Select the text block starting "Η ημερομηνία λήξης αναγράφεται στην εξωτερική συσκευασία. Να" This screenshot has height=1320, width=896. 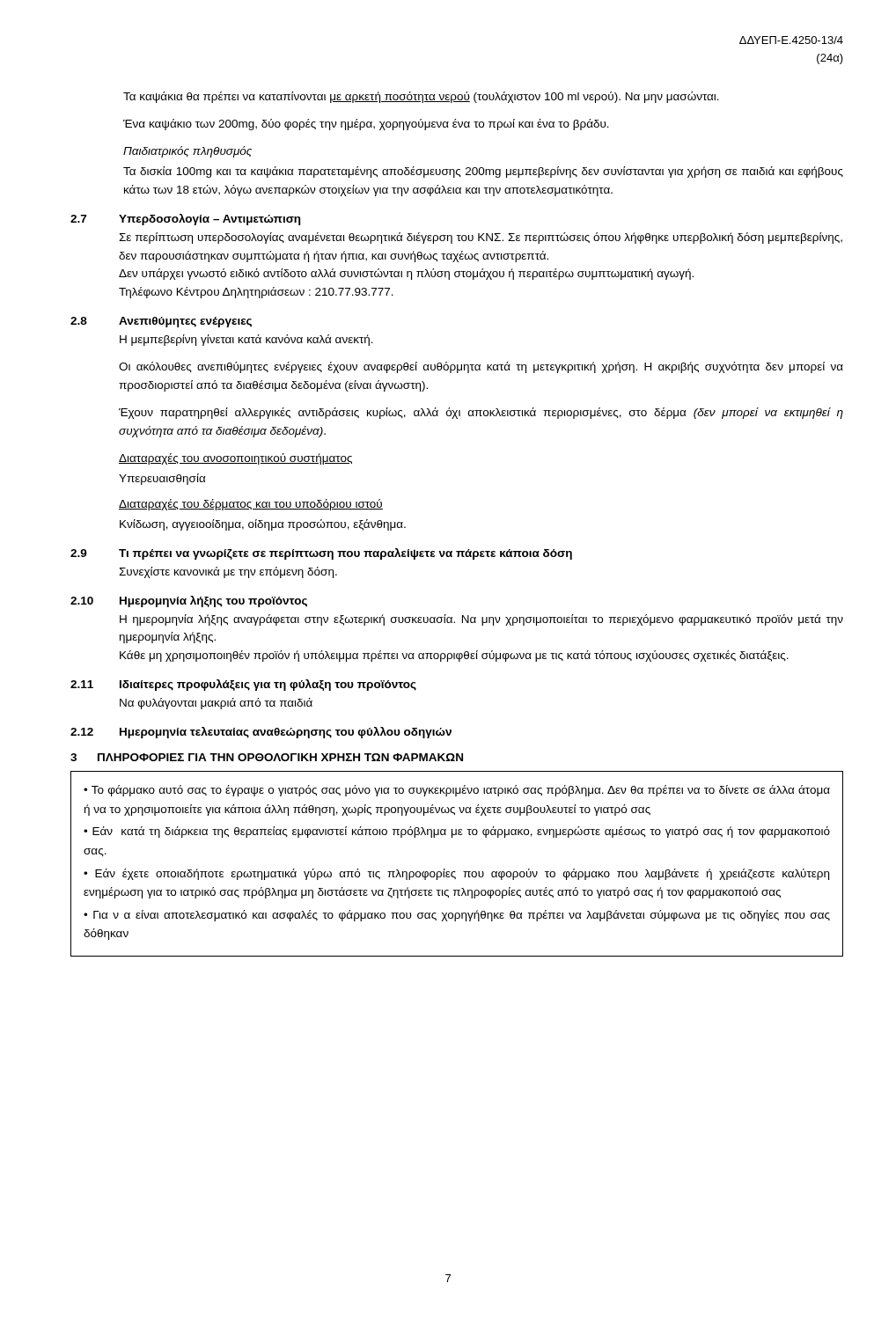click(481, 620)
